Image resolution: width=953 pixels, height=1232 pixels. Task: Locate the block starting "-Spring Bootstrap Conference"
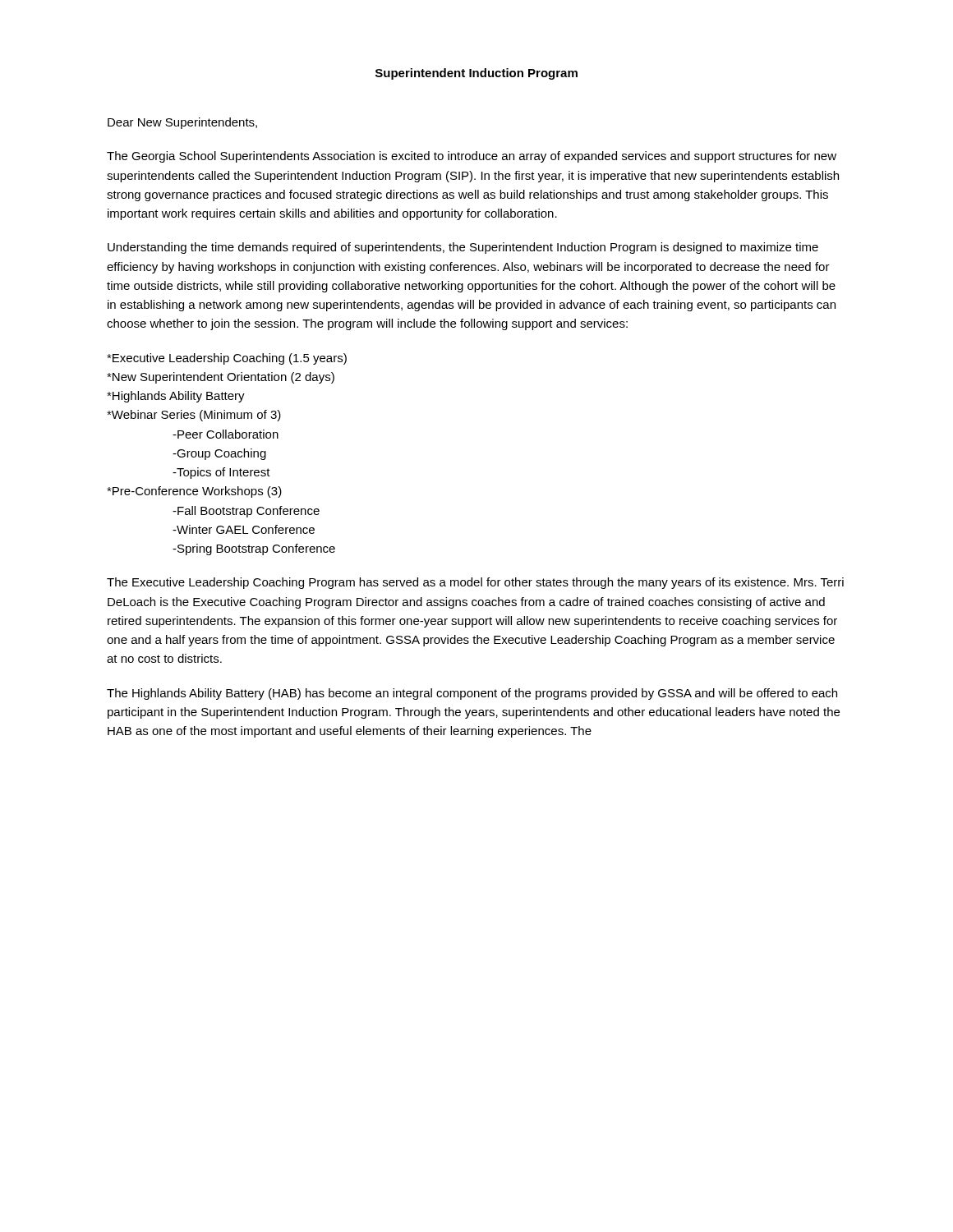[254, 548]
